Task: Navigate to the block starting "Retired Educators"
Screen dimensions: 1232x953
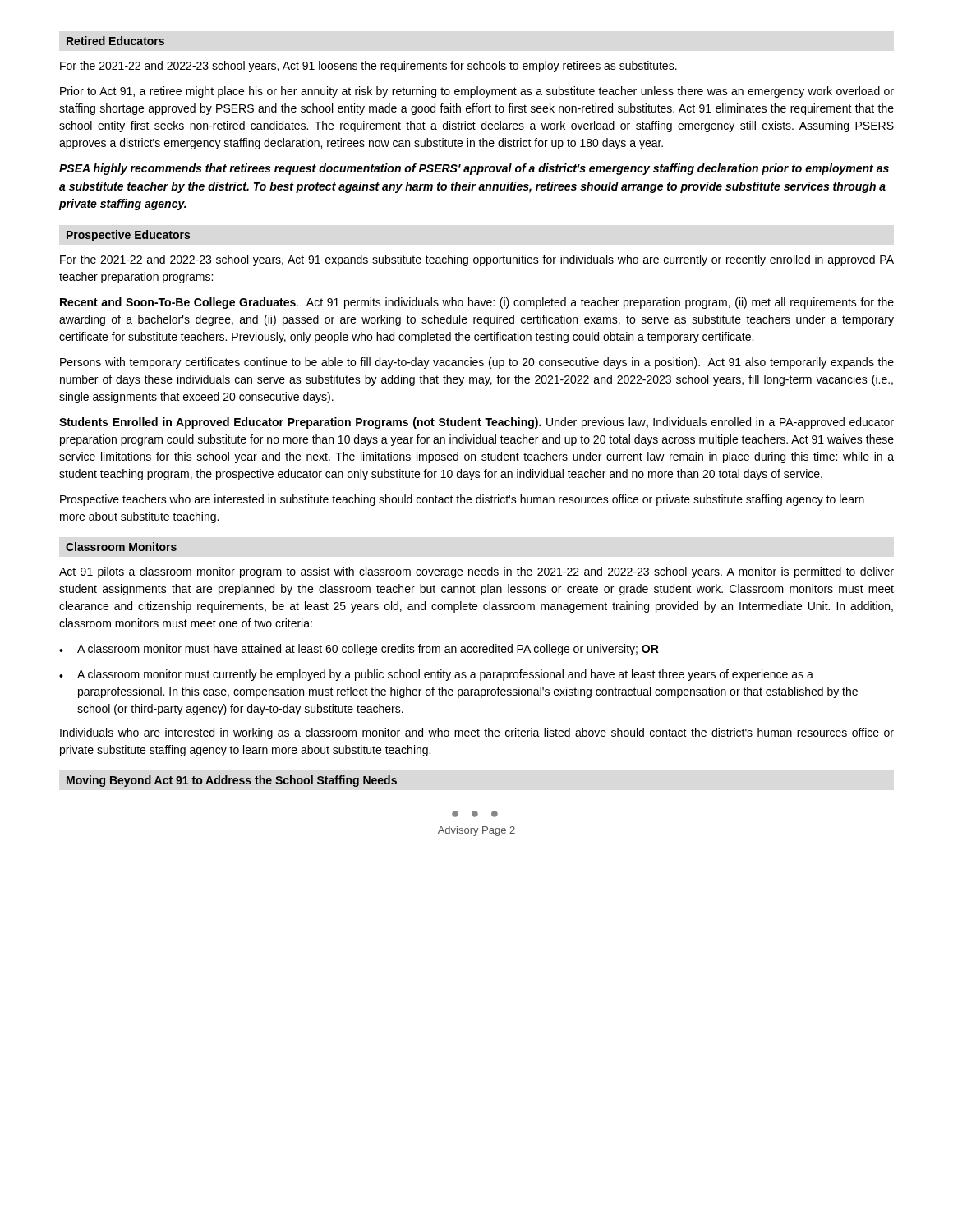Action: [x=115, y=41]
